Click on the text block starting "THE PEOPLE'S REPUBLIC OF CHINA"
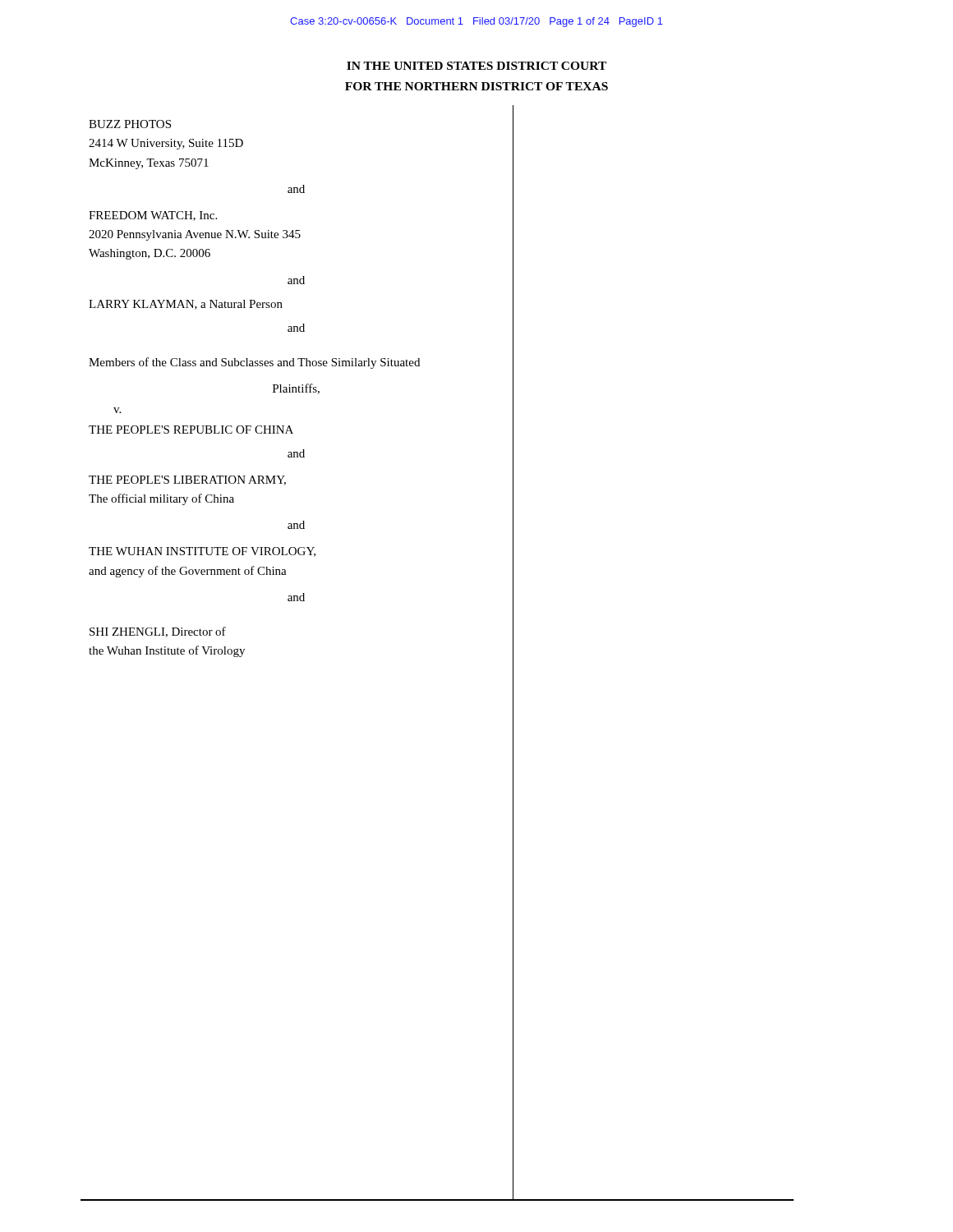953x1232 pixels. (x=191, y=429)
